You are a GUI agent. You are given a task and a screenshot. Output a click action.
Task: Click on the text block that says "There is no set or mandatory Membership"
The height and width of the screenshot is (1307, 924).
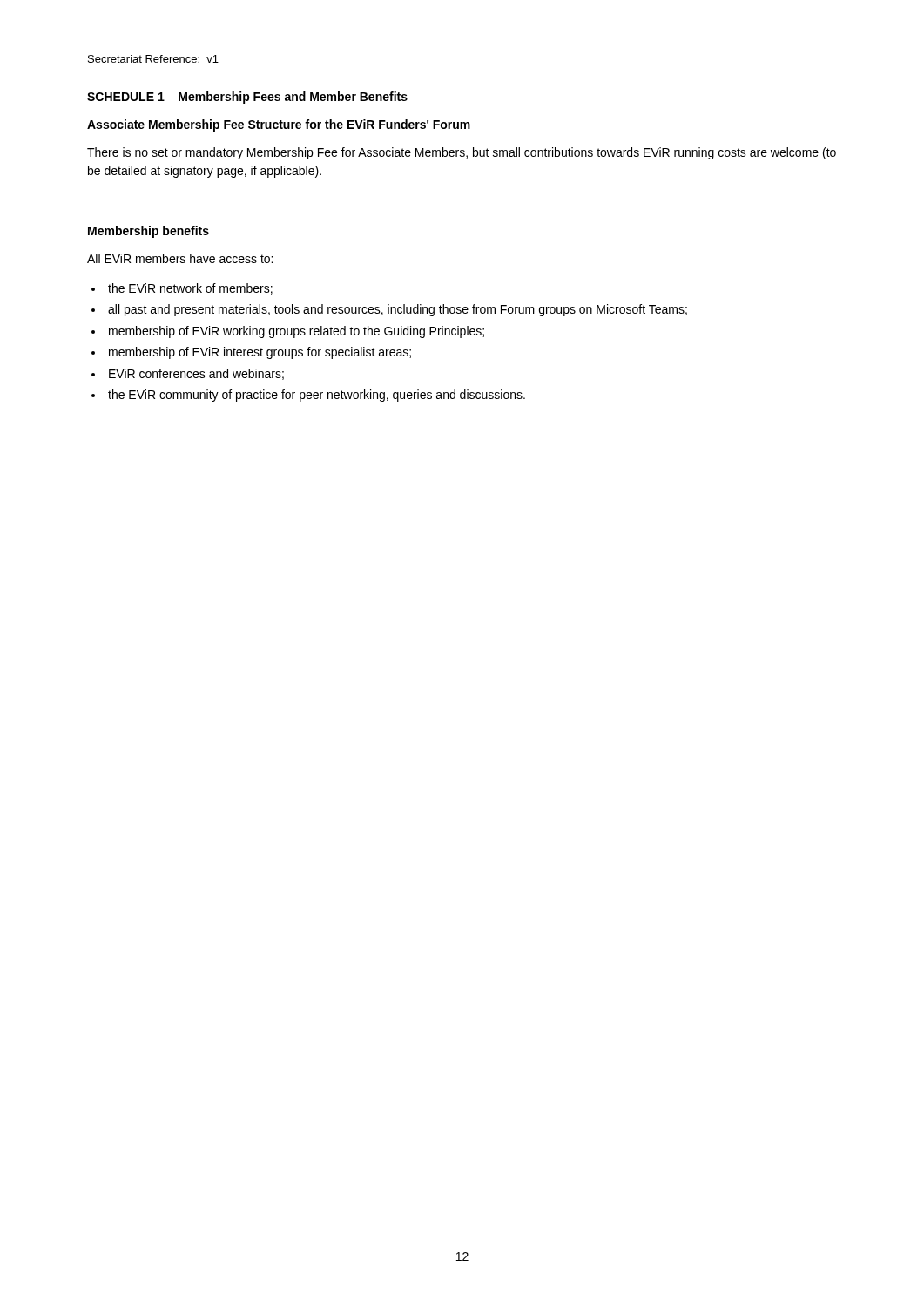pyautogui.click(x=462, y=162)
